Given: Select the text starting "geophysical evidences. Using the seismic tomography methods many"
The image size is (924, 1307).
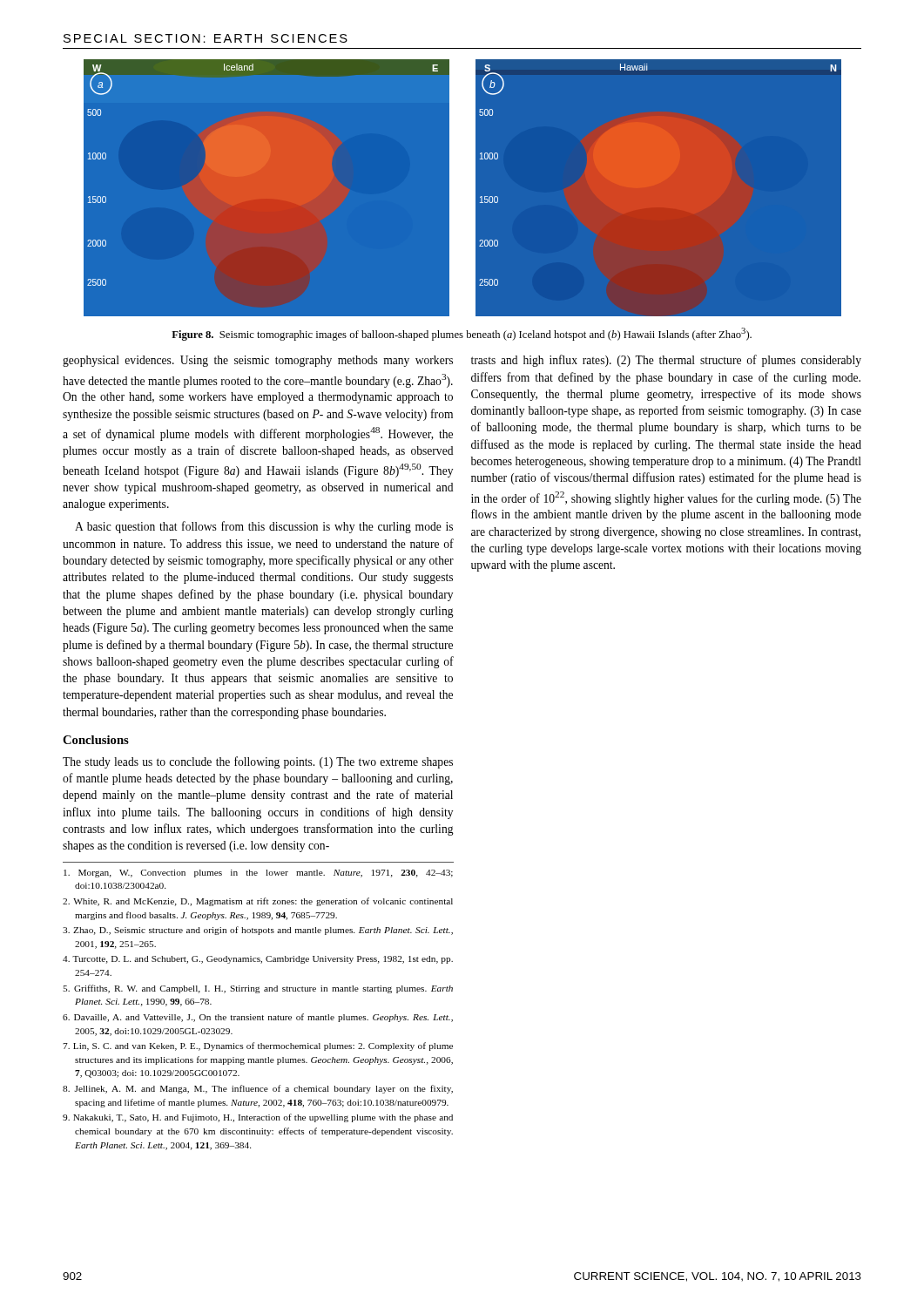Looking at the screenshot, I should [258, 536].
